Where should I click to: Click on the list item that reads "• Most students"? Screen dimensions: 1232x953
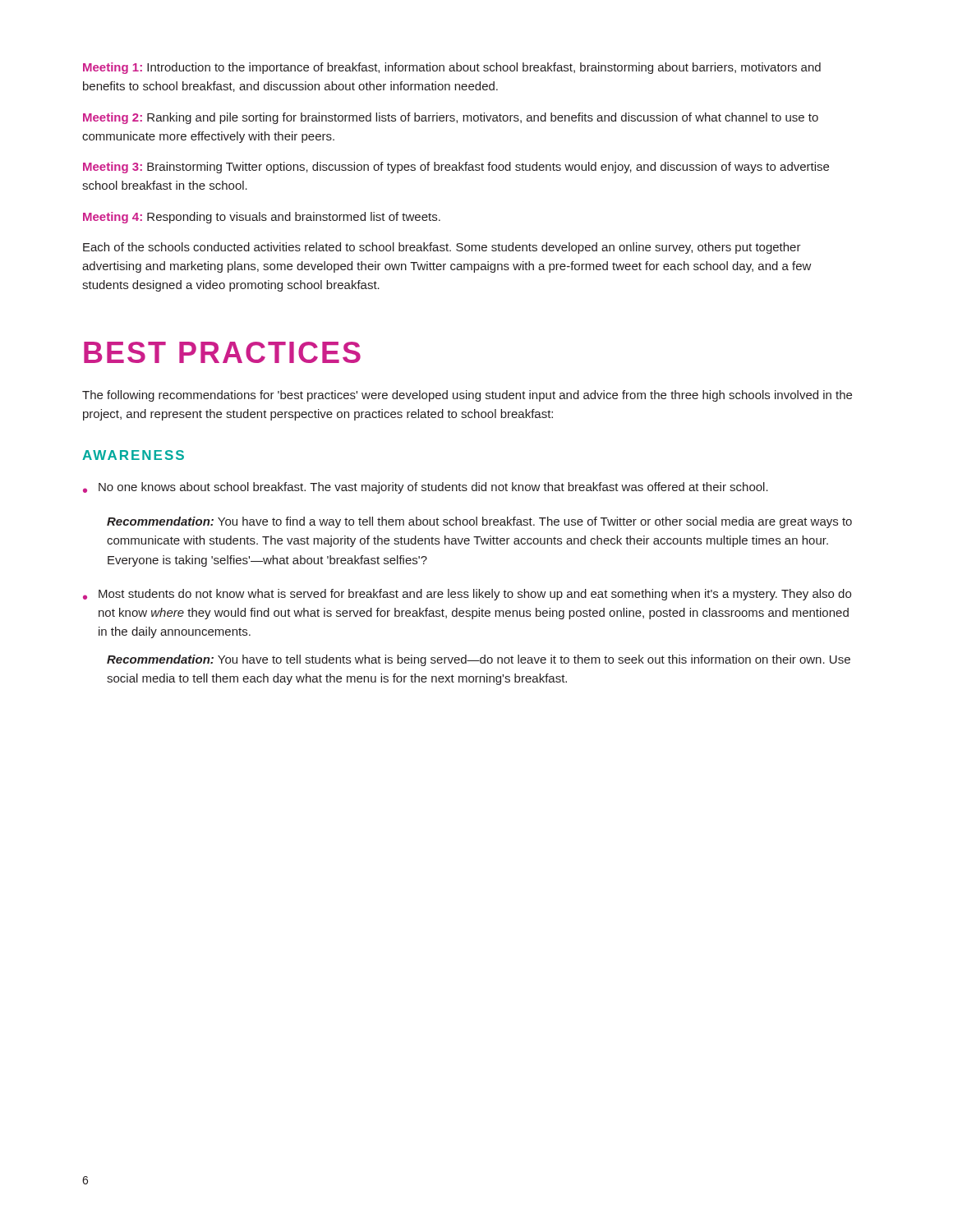[x=468, y=612]
